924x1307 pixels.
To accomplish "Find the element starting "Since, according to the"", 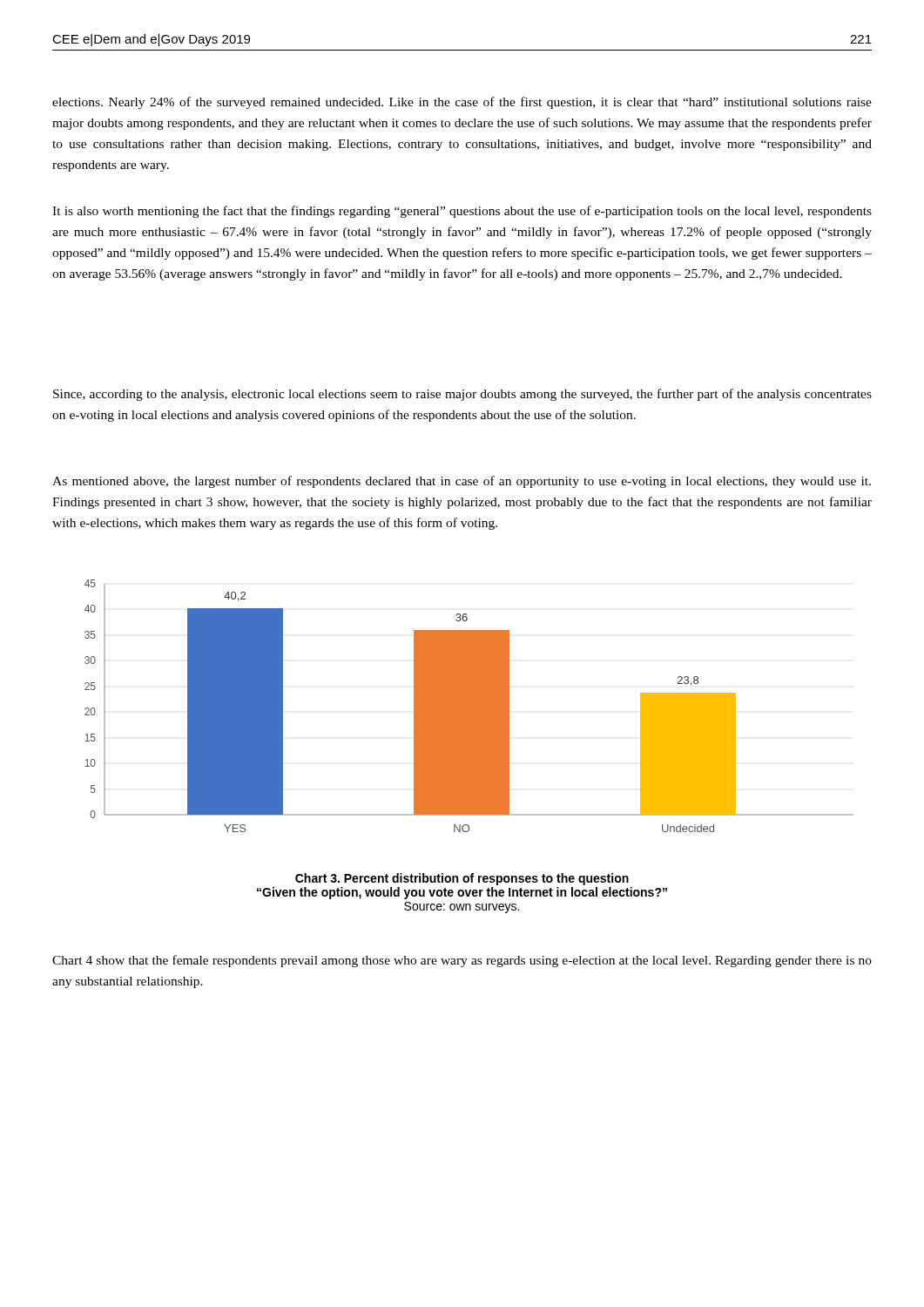I will (462, 404).
